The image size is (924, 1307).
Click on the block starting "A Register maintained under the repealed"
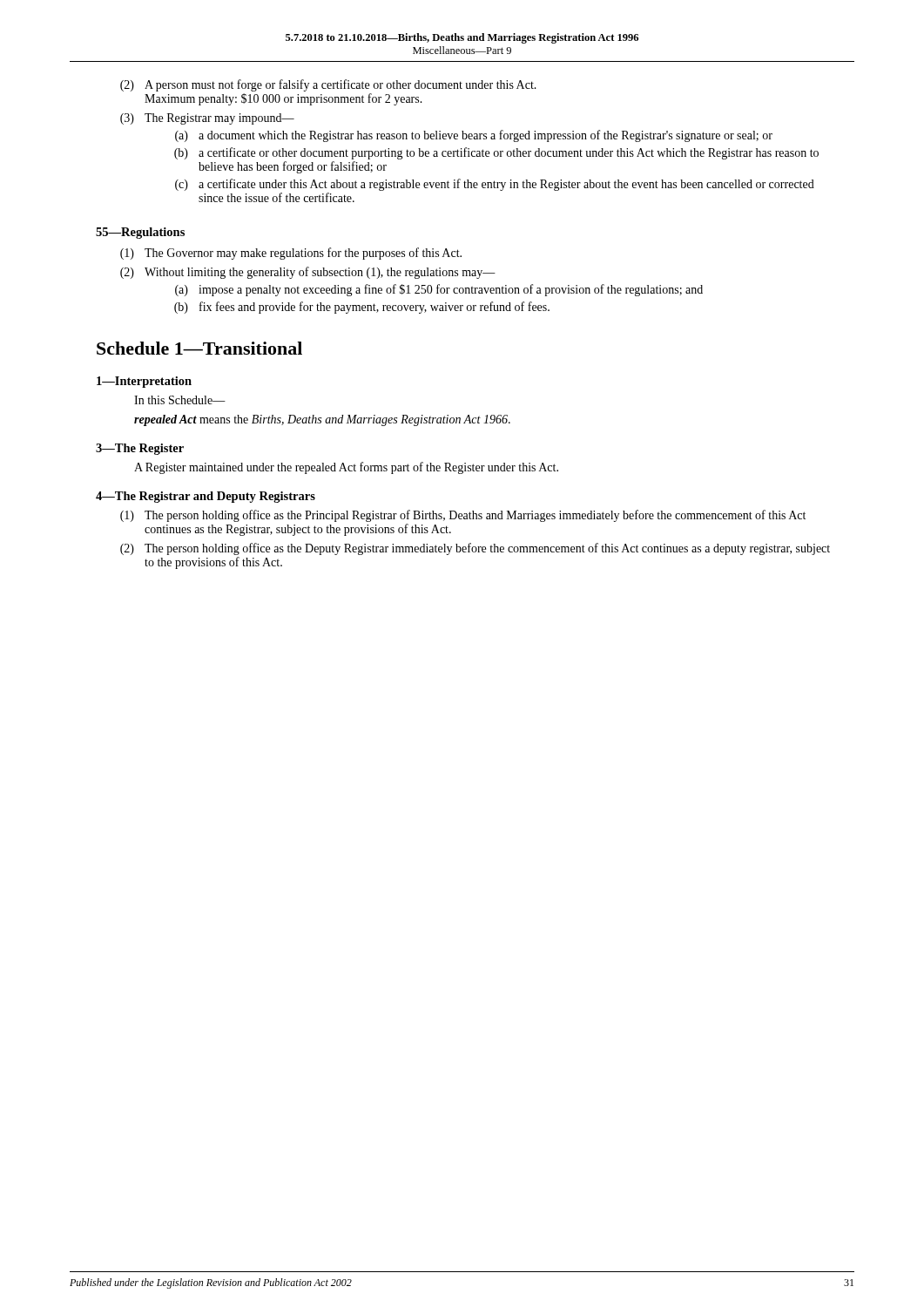[x=347, y=468]
